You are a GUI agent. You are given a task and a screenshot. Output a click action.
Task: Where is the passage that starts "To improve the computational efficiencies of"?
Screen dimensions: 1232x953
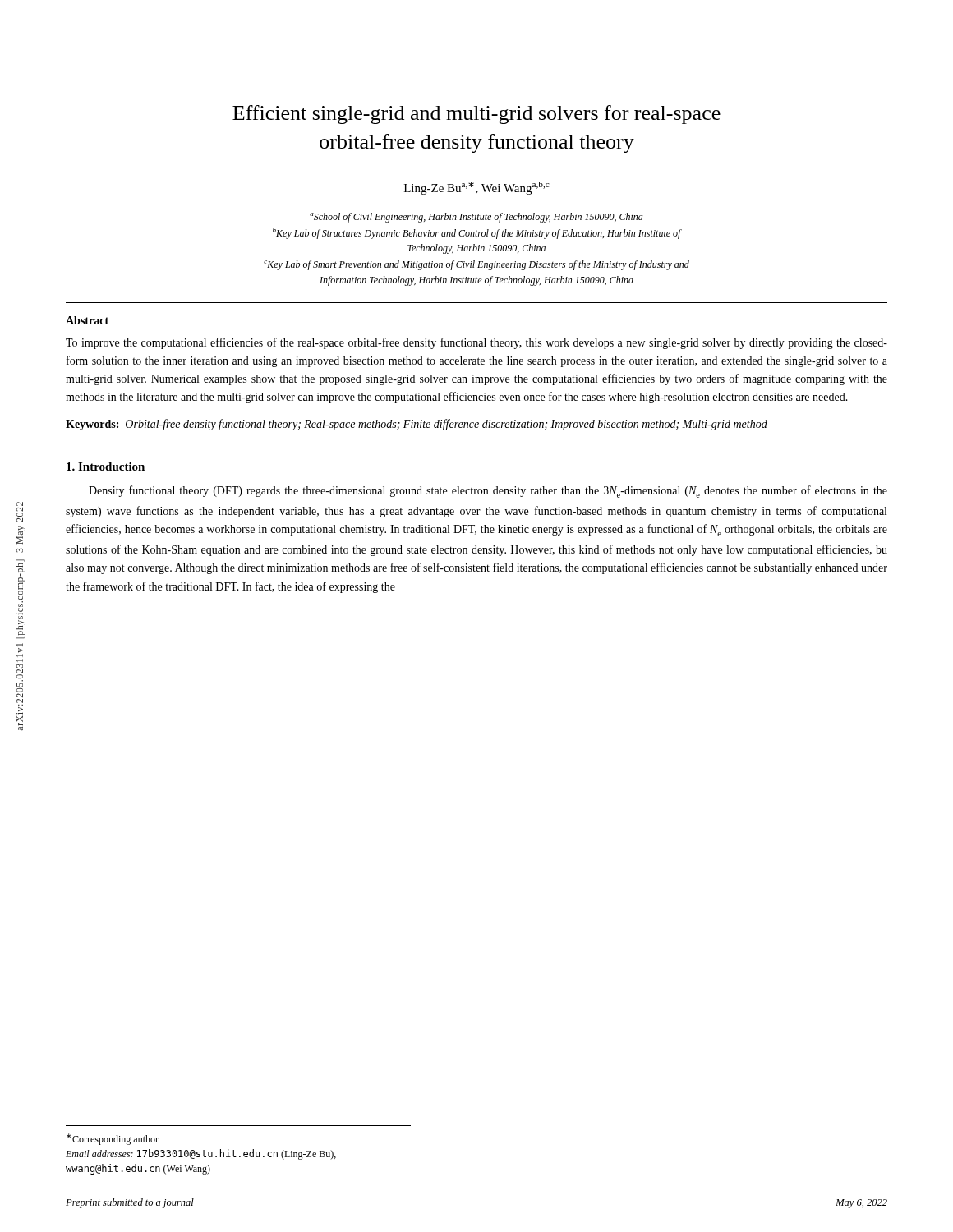476,370
